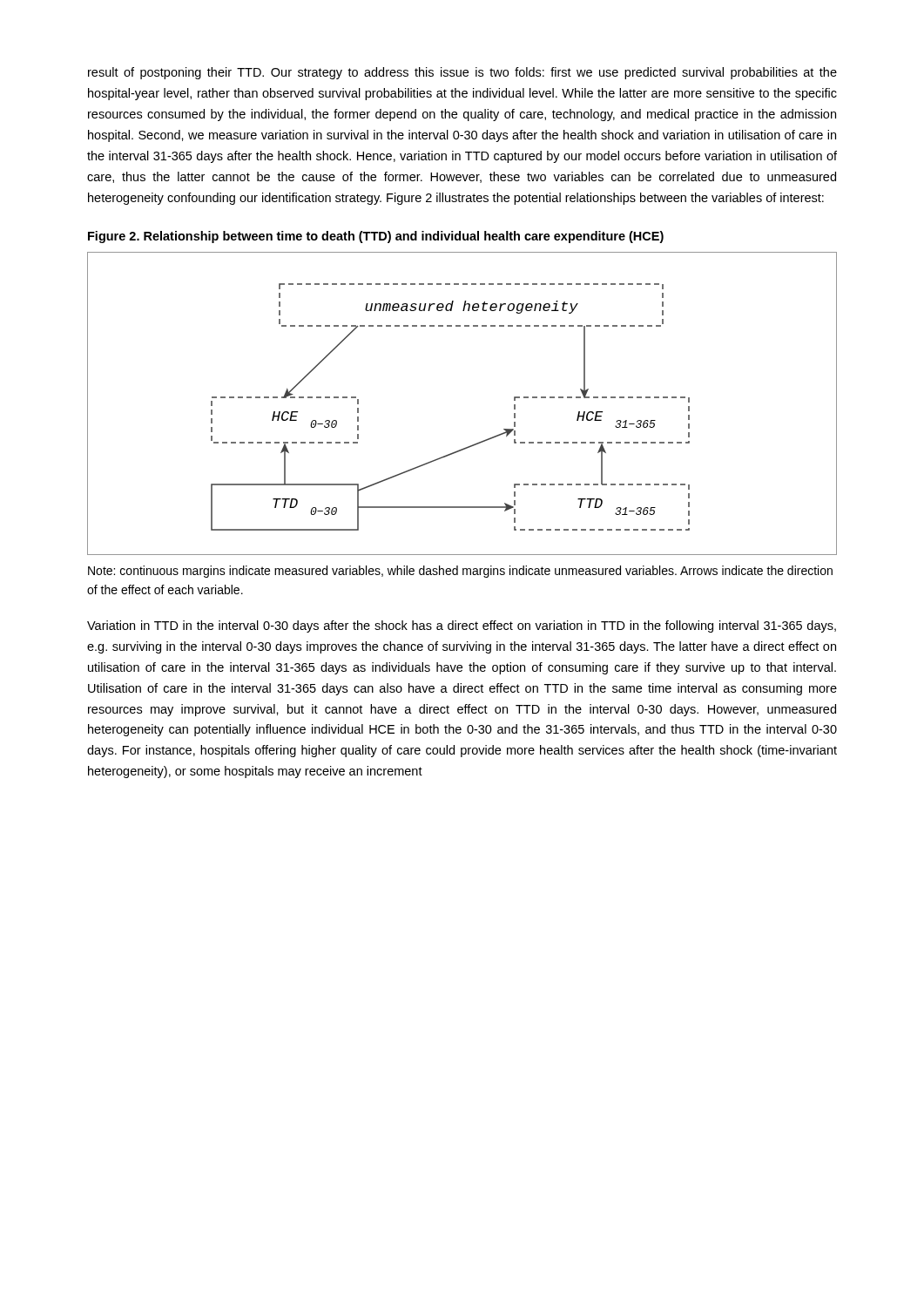Find the block on this page that starts "result of postponing their TTD. Our strategy to"

click(462, 135)
